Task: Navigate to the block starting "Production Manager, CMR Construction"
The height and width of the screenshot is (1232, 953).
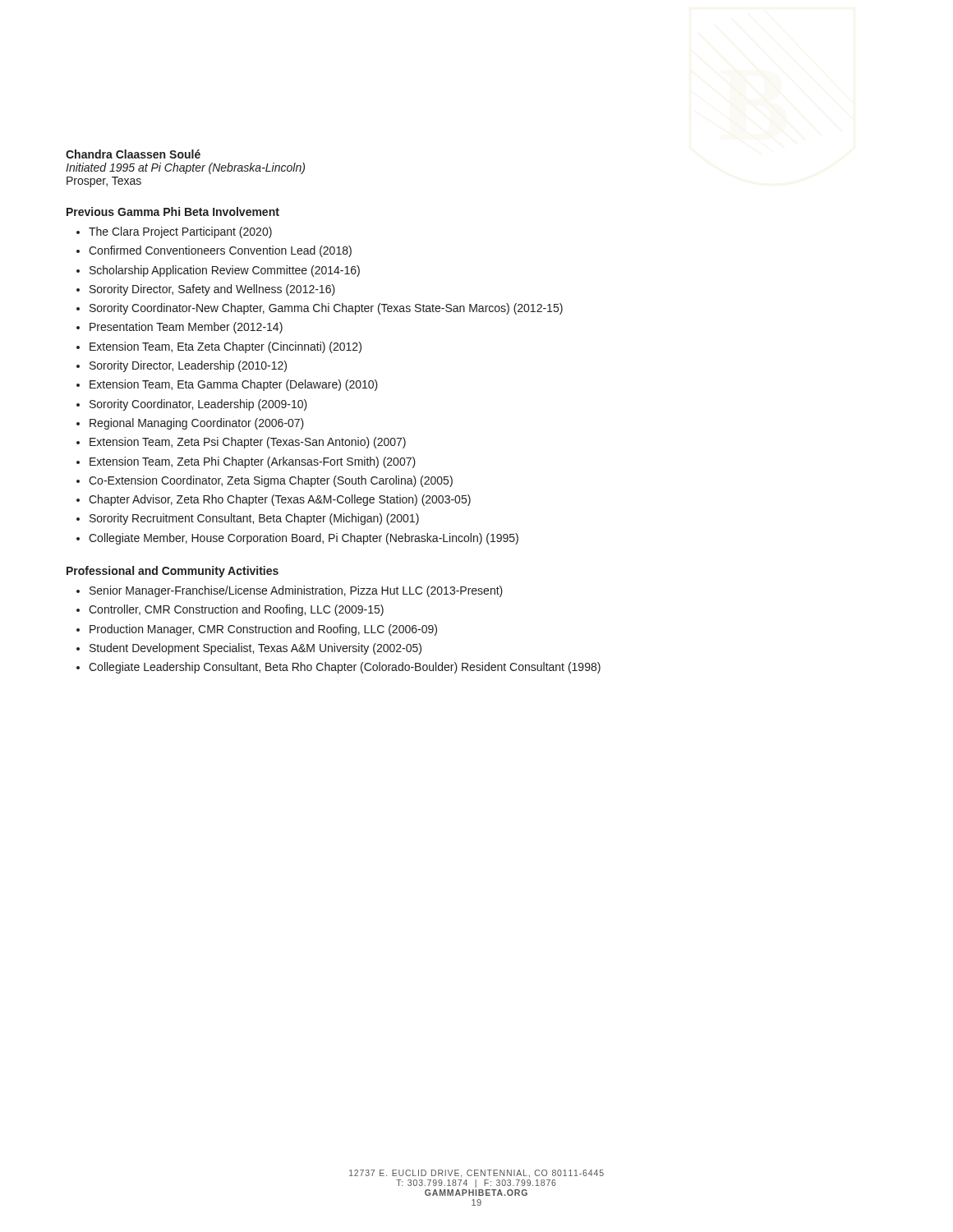Action: [x=257, y=630]
